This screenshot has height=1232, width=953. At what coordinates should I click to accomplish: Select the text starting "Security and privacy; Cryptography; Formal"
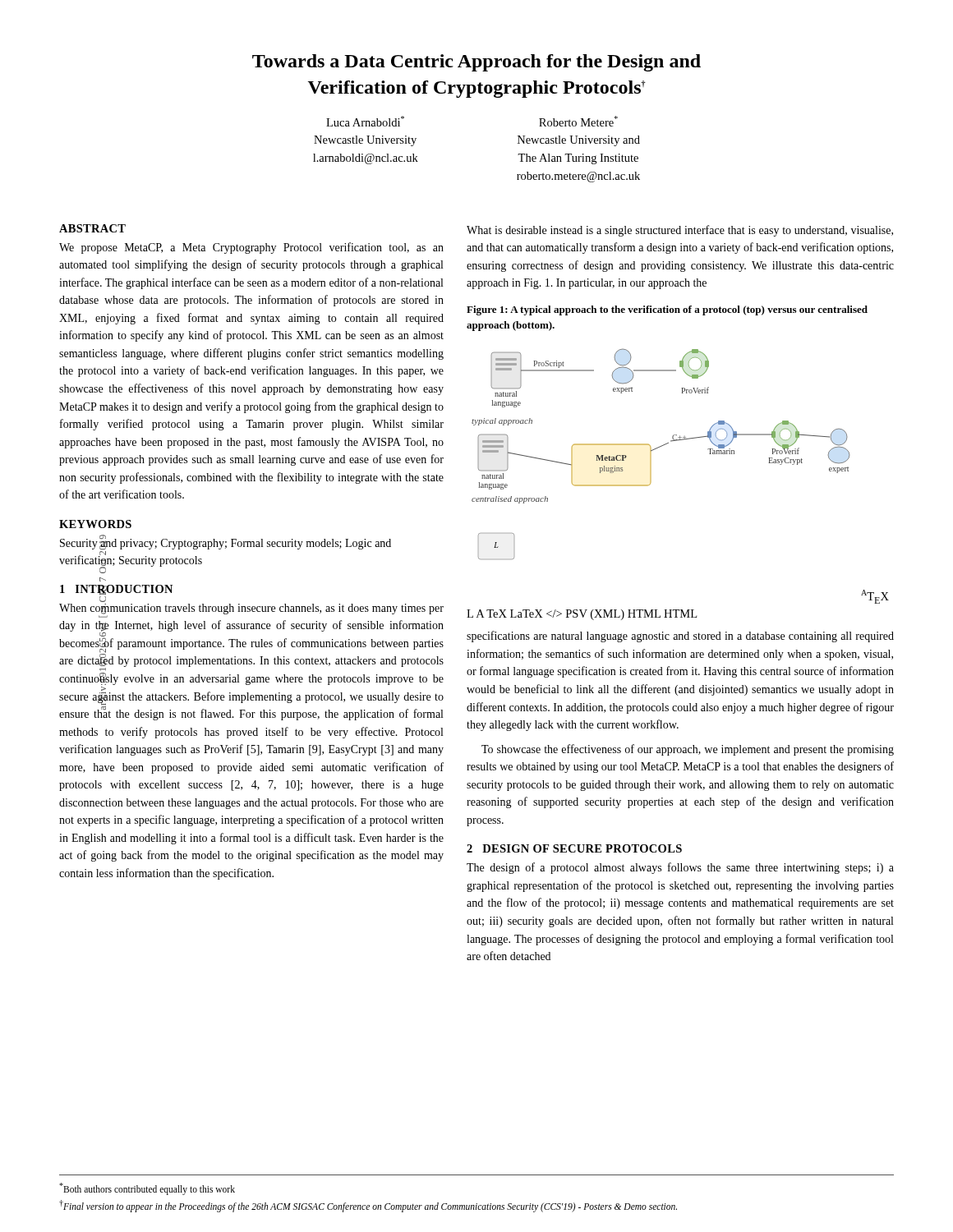point(225,552)
